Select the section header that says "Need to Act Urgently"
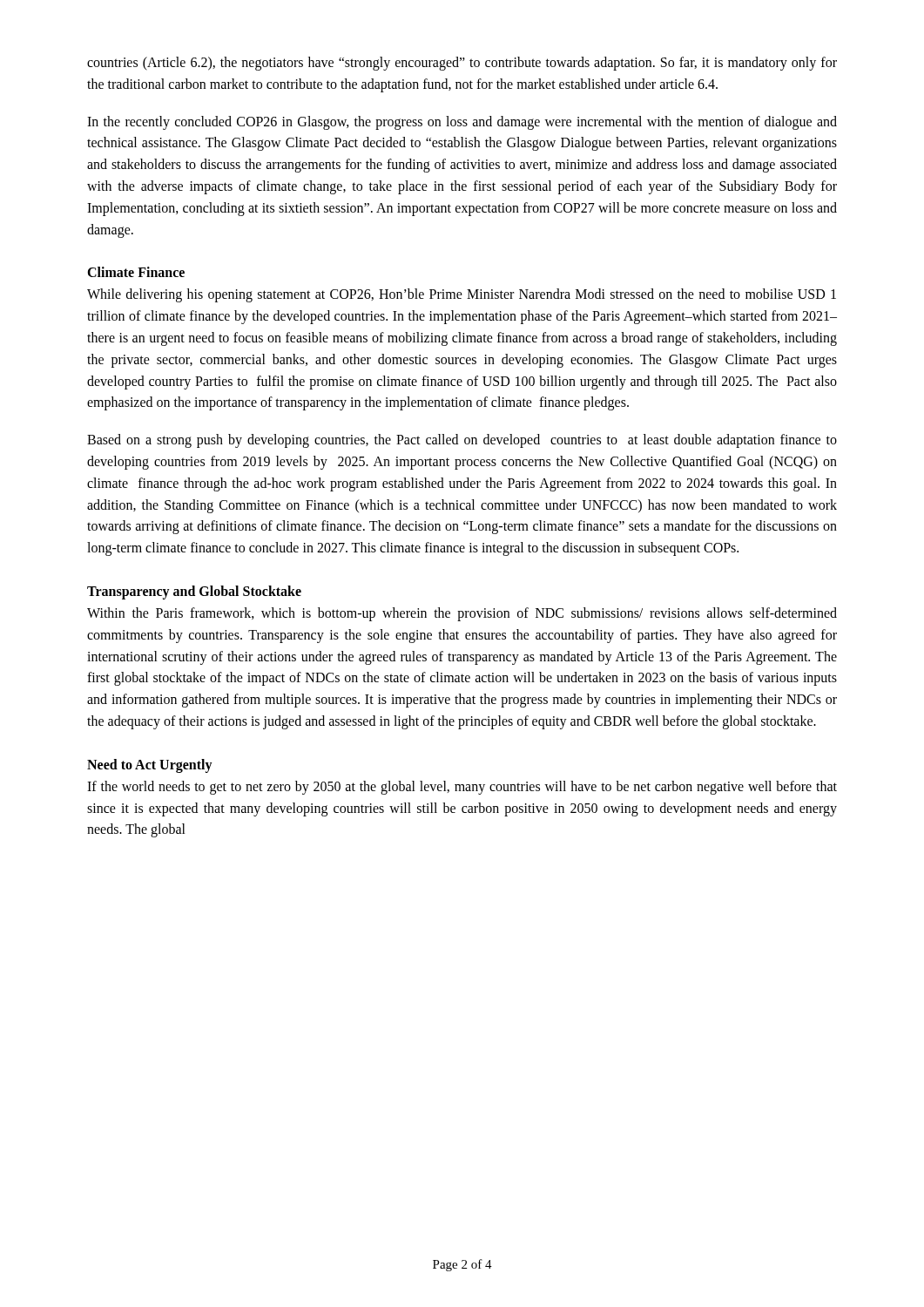Screen dimensions: 1307x924 click(150, 764)
